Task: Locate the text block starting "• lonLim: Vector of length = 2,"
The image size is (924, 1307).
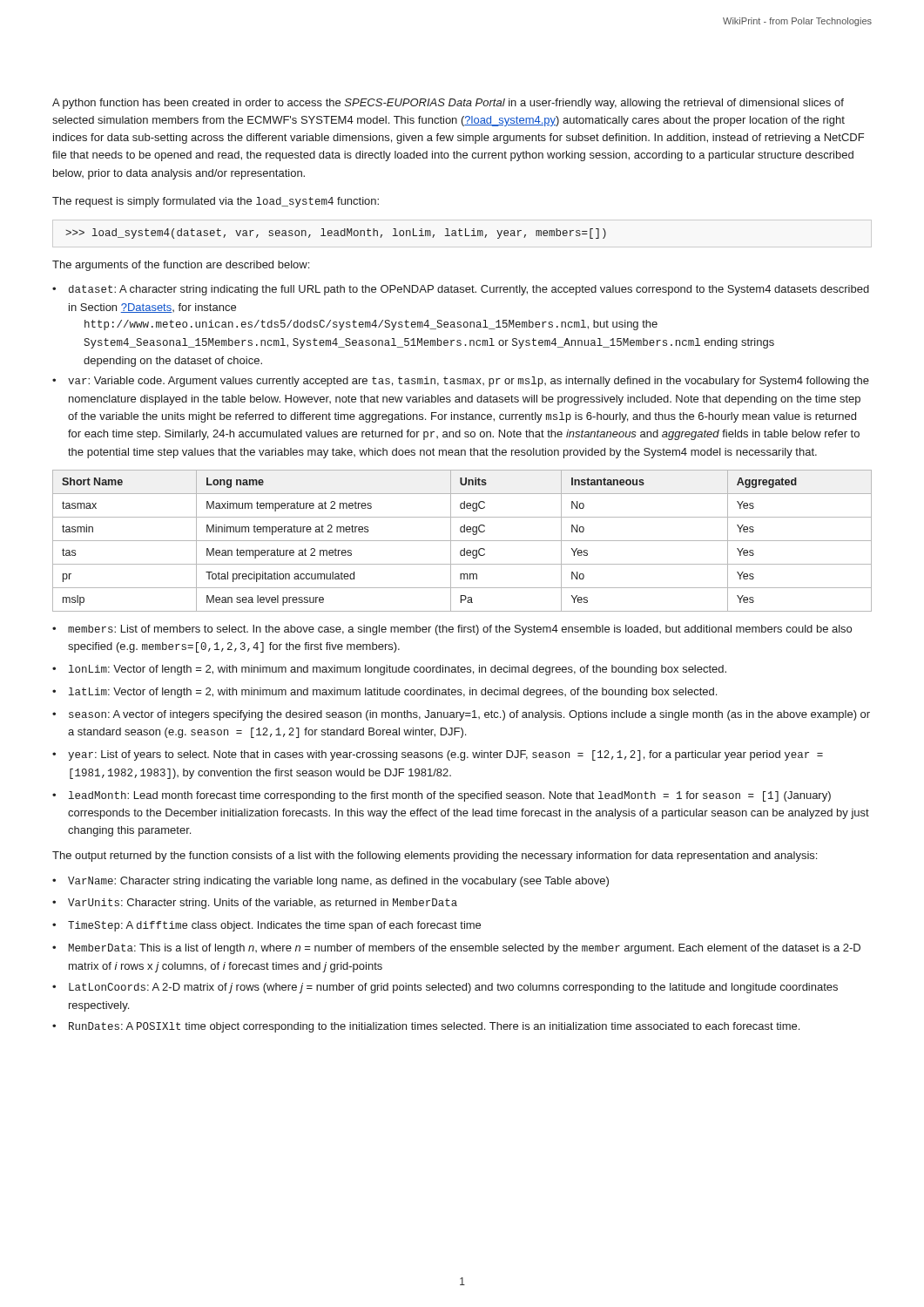Action: click(462, 670)
